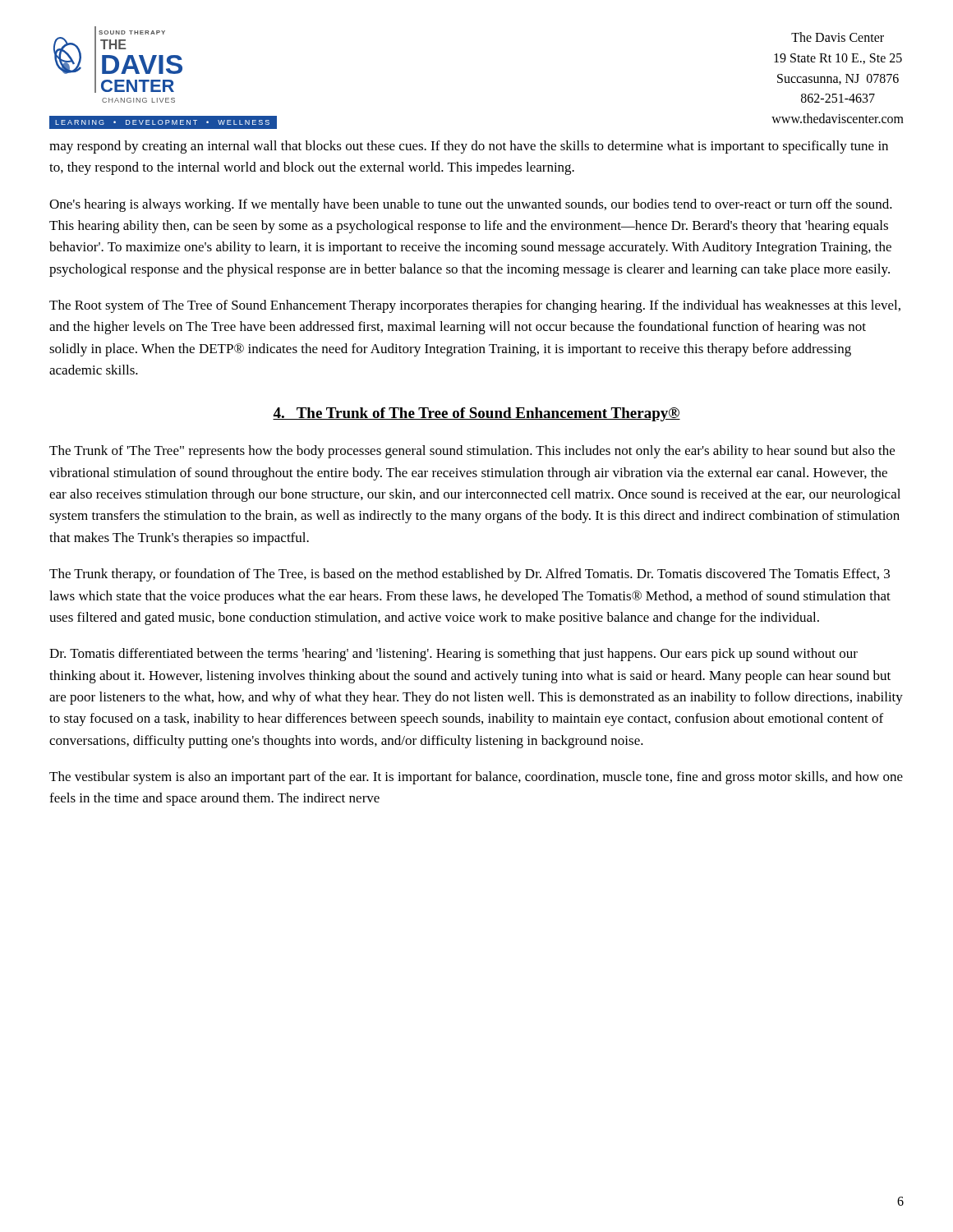The height and width of the screenshot is (1232, 953).
Task: Locate the block of text that opens with "The Root system of"
Action: [x=475, y=338]
